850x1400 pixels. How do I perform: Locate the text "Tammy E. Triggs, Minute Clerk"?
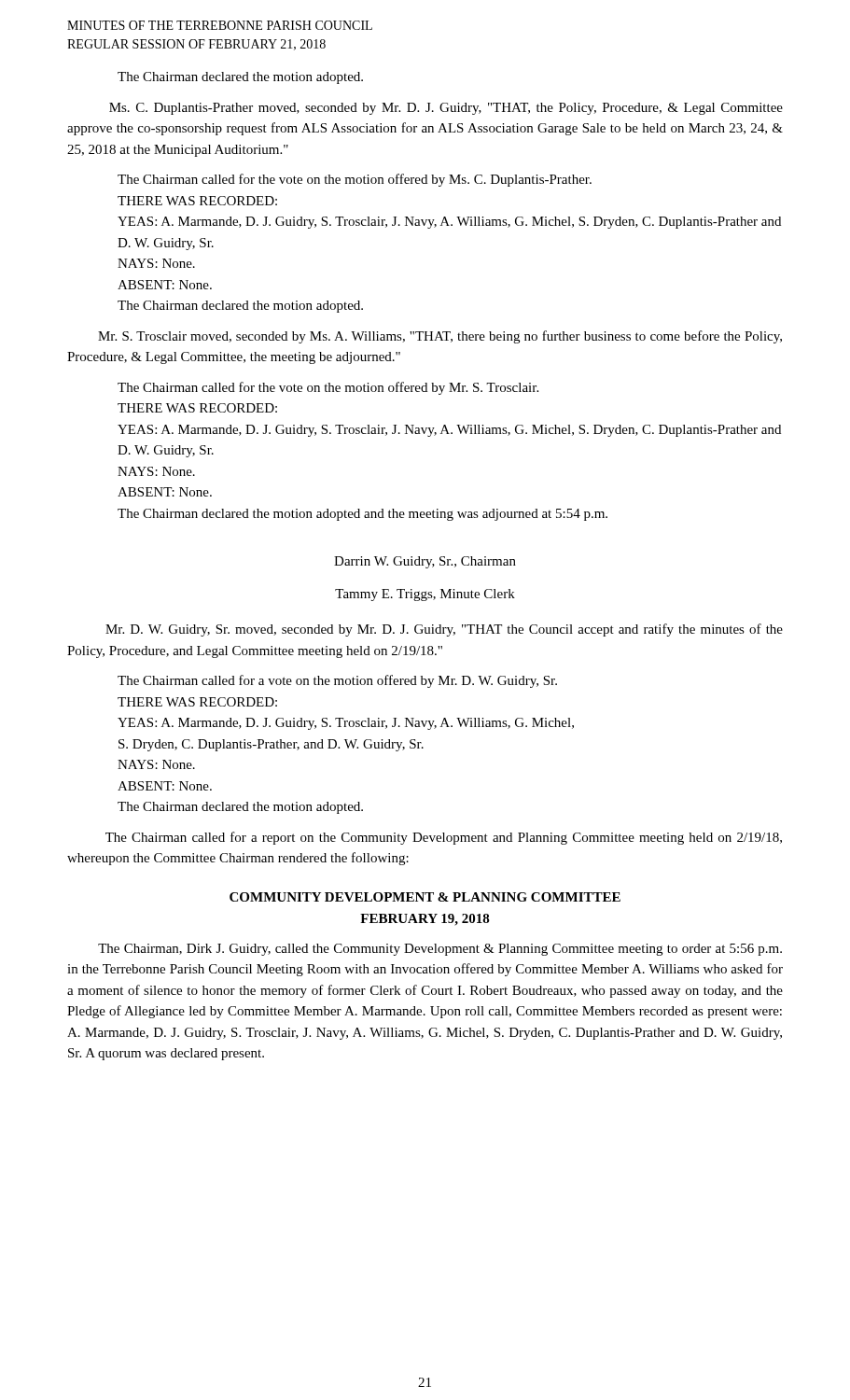pos(425,594)
